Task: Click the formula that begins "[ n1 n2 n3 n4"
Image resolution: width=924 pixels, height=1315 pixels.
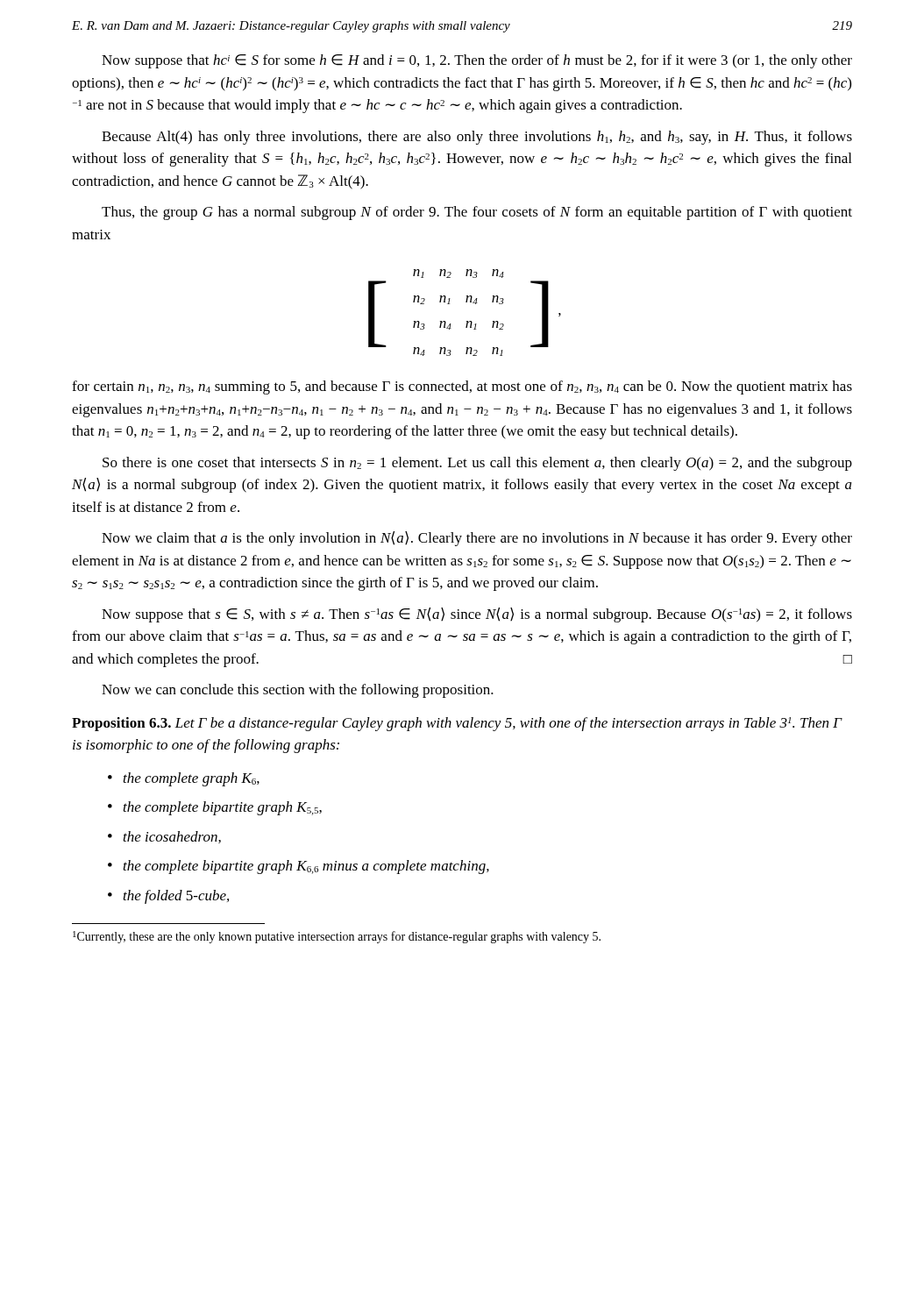Action: point(462,310)
